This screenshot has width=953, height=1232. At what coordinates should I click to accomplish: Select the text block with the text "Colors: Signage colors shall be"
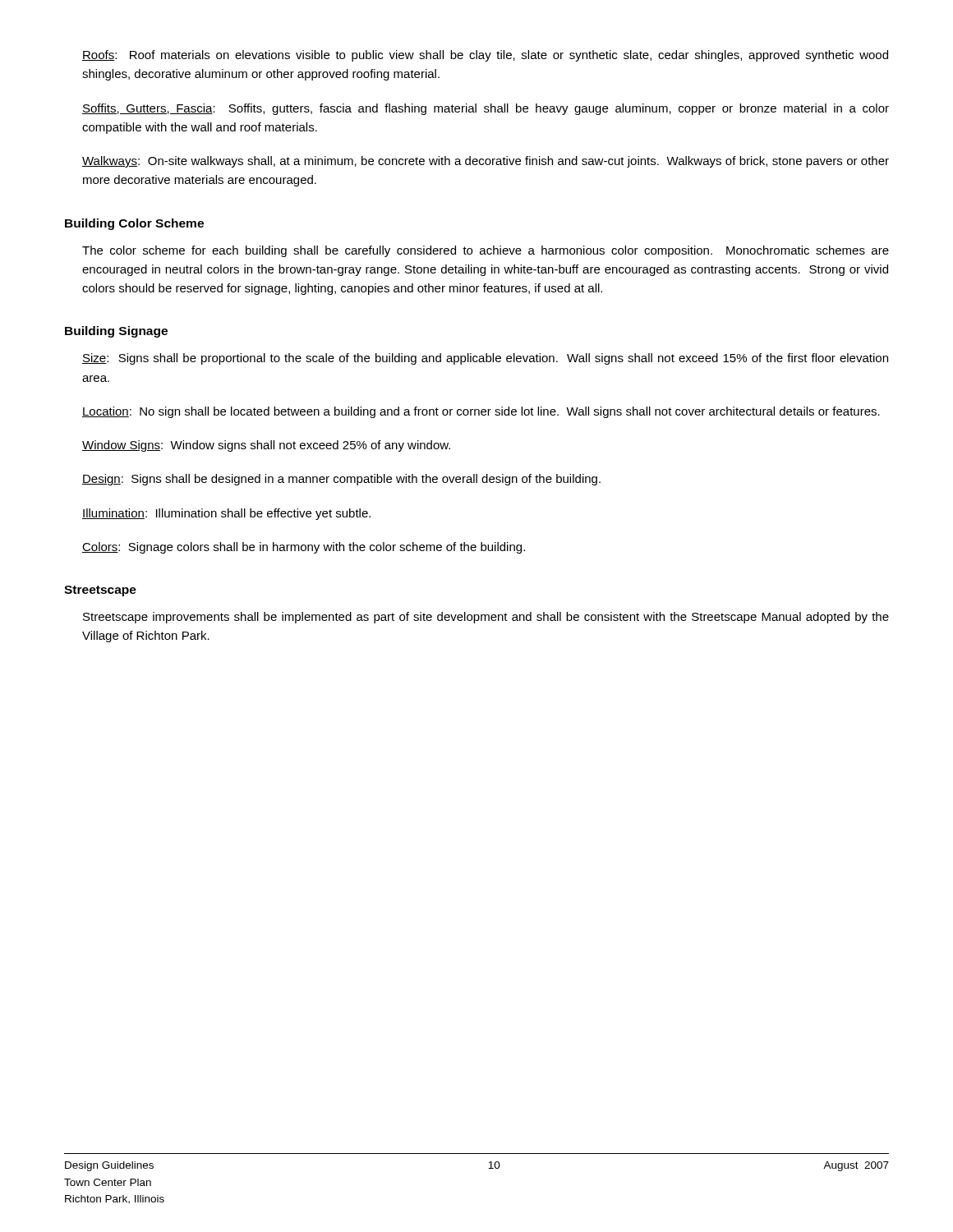click(x=304, y=546)
